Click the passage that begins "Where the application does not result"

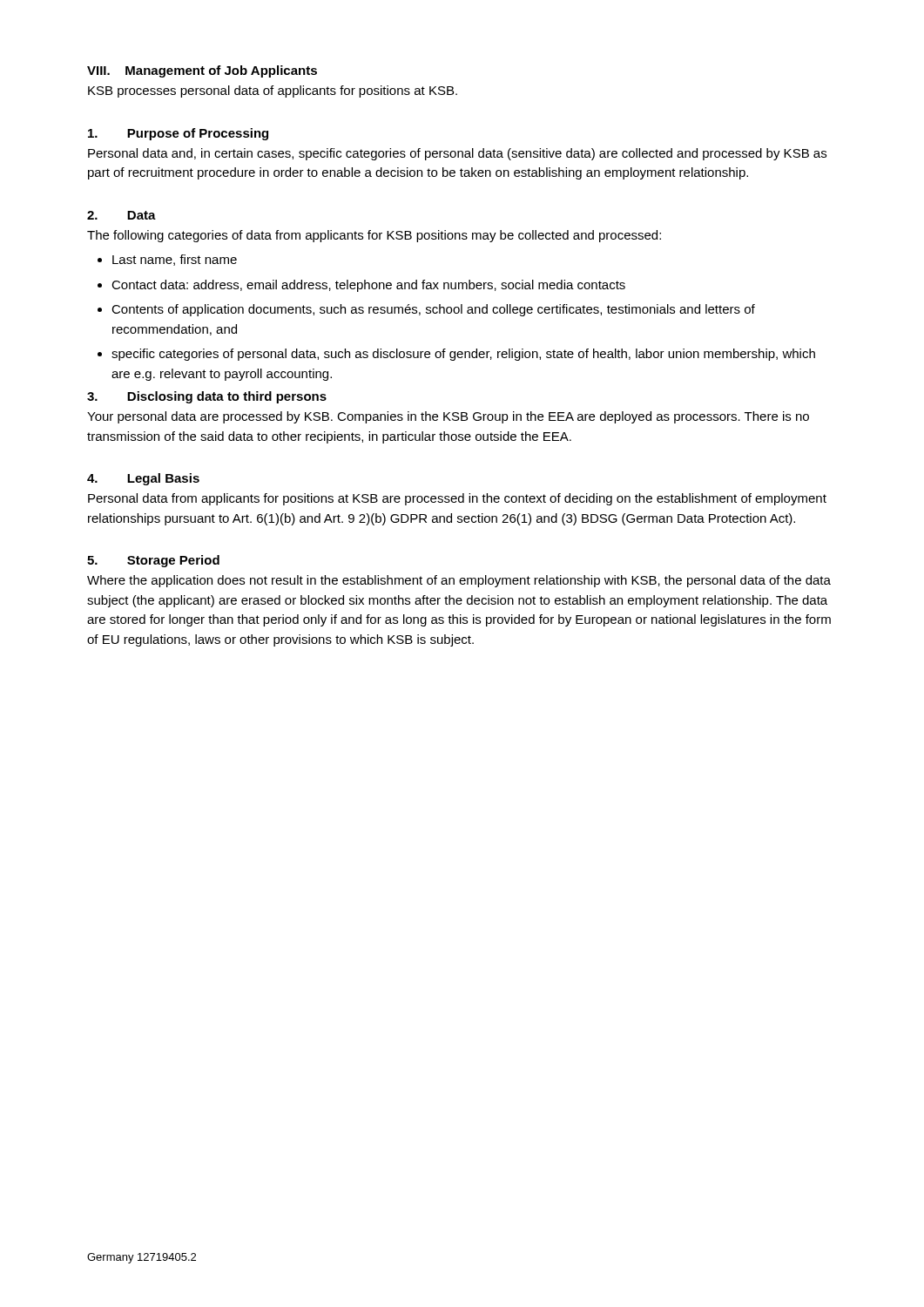tap(459, 609)
